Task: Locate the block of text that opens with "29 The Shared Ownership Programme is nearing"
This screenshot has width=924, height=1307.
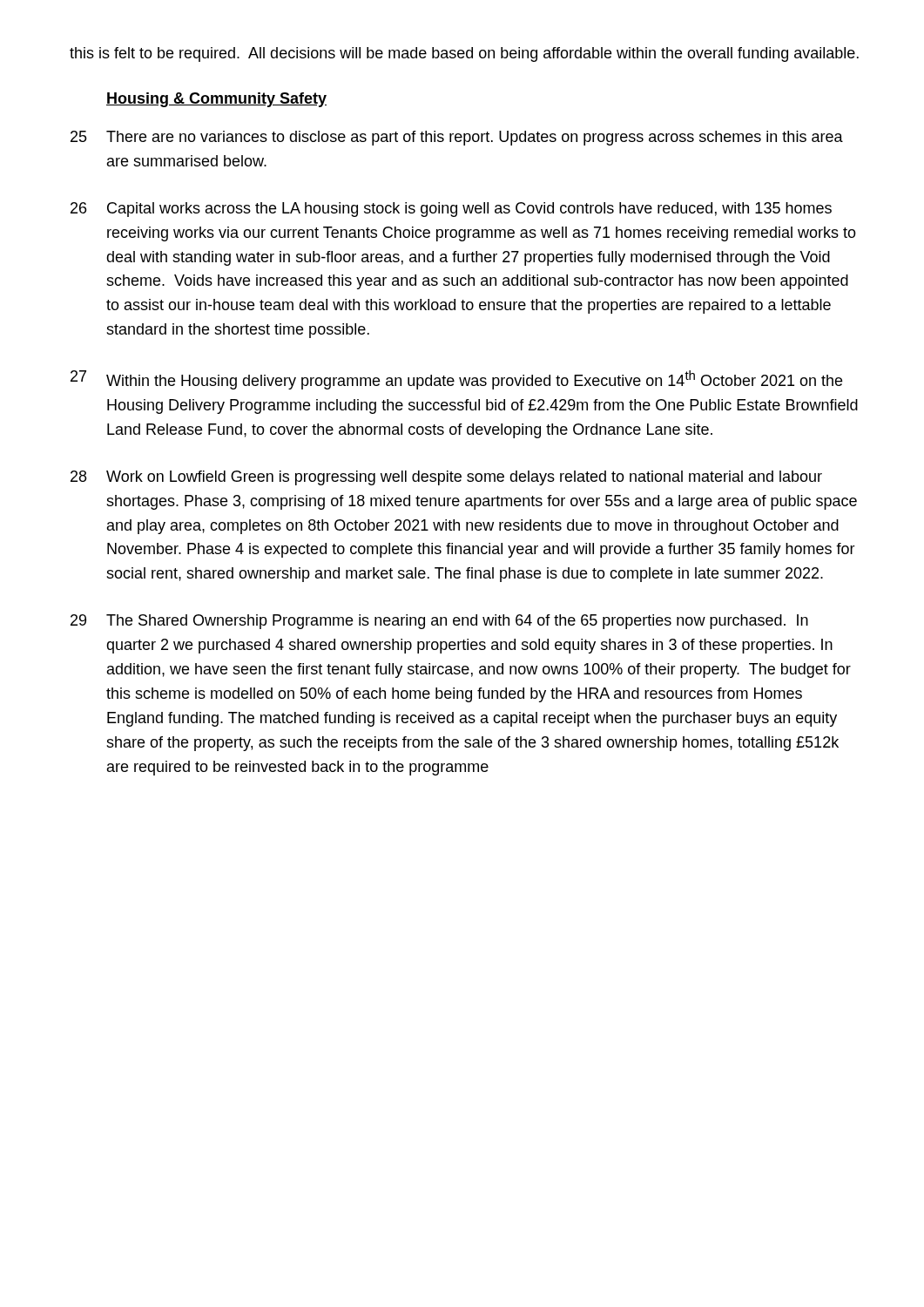Action: click(x=465, y=694)
